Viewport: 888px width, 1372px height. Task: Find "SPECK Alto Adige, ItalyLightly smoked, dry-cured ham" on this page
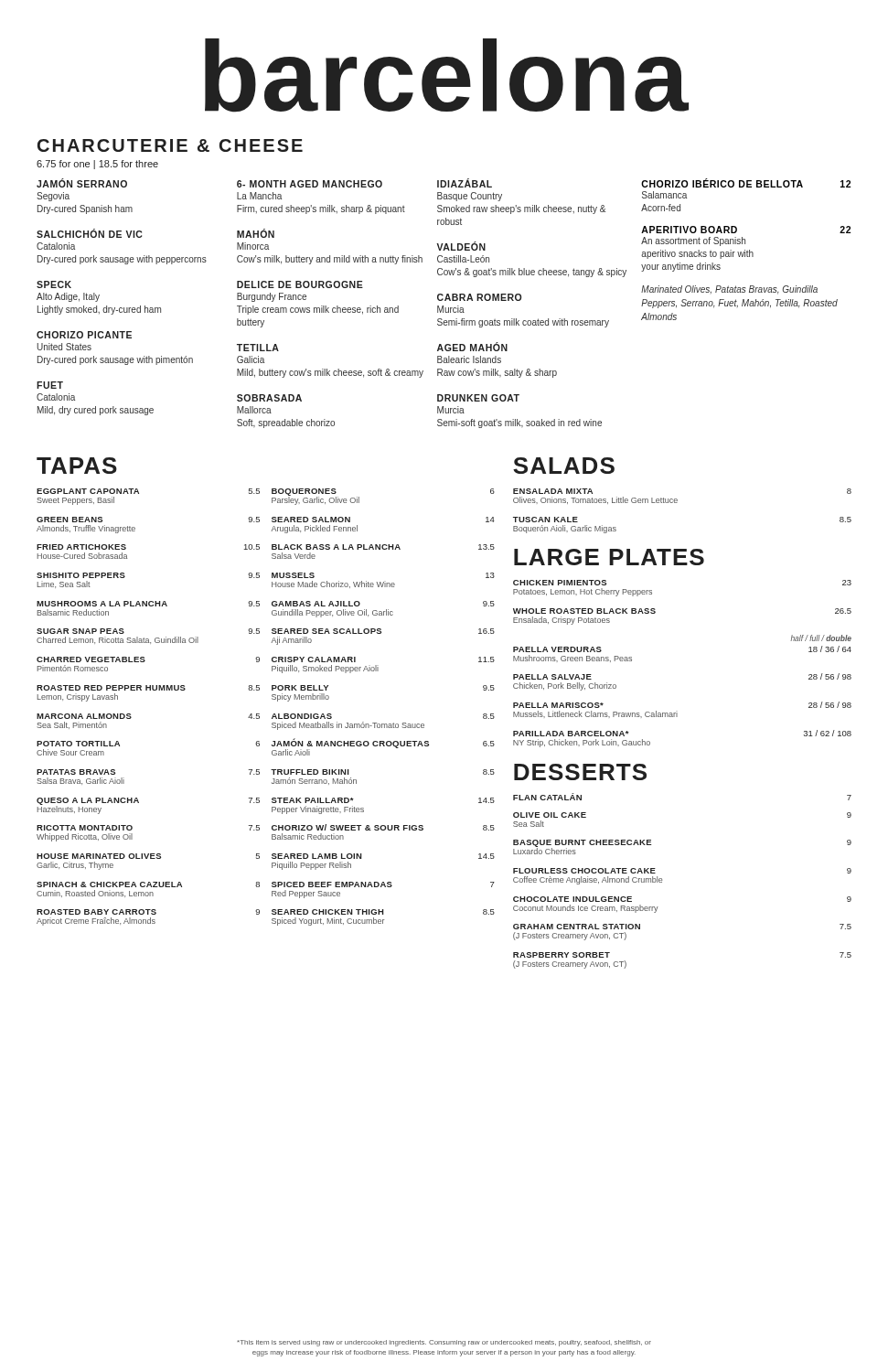[132, 298]
